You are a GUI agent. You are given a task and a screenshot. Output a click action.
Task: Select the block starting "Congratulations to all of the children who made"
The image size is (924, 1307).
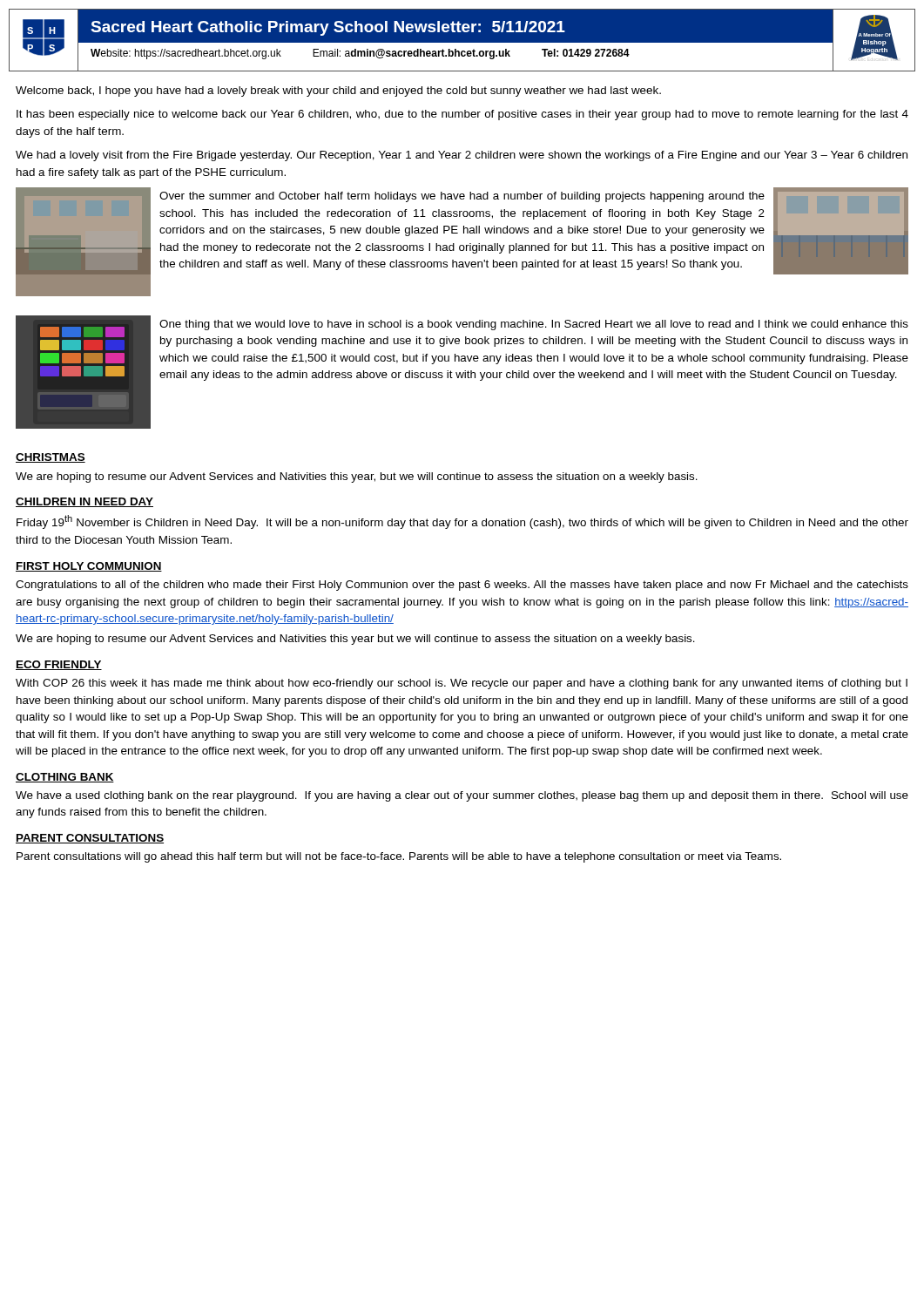click(462, 601)
